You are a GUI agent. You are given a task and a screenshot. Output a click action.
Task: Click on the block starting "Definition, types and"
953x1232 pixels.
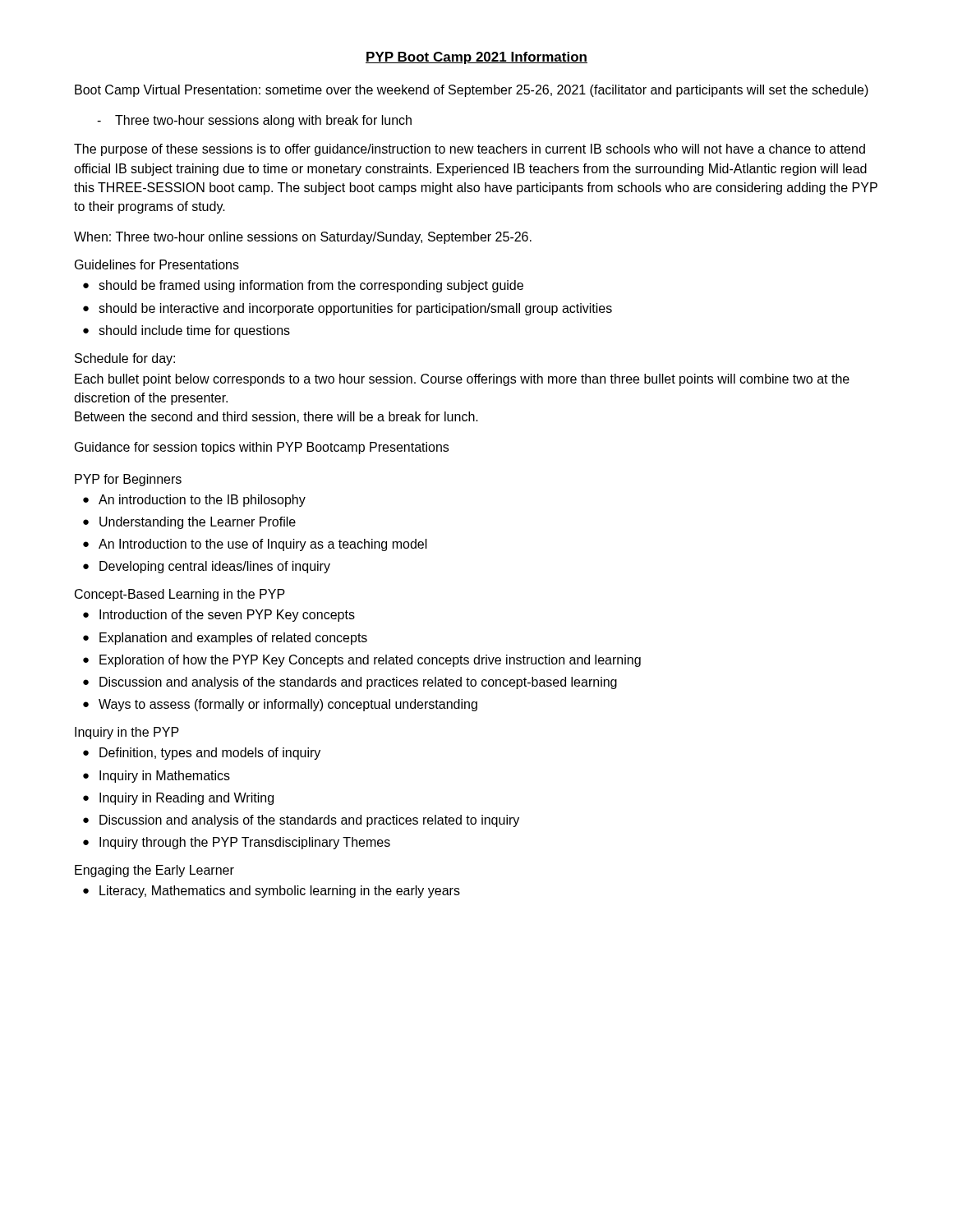click(x=210, y=753)
